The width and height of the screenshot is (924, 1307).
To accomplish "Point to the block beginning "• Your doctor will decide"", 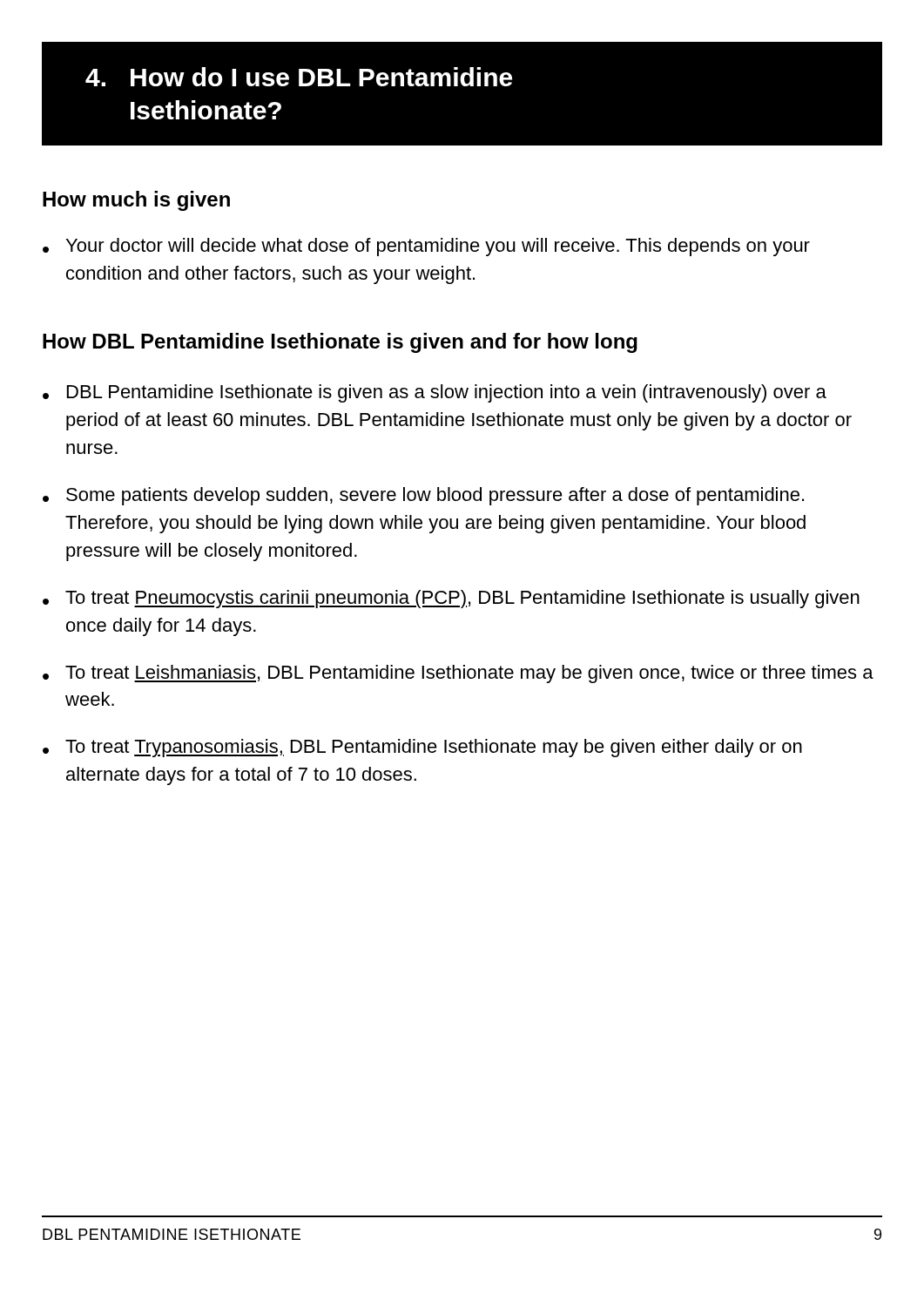I will [x=462, y=259].
